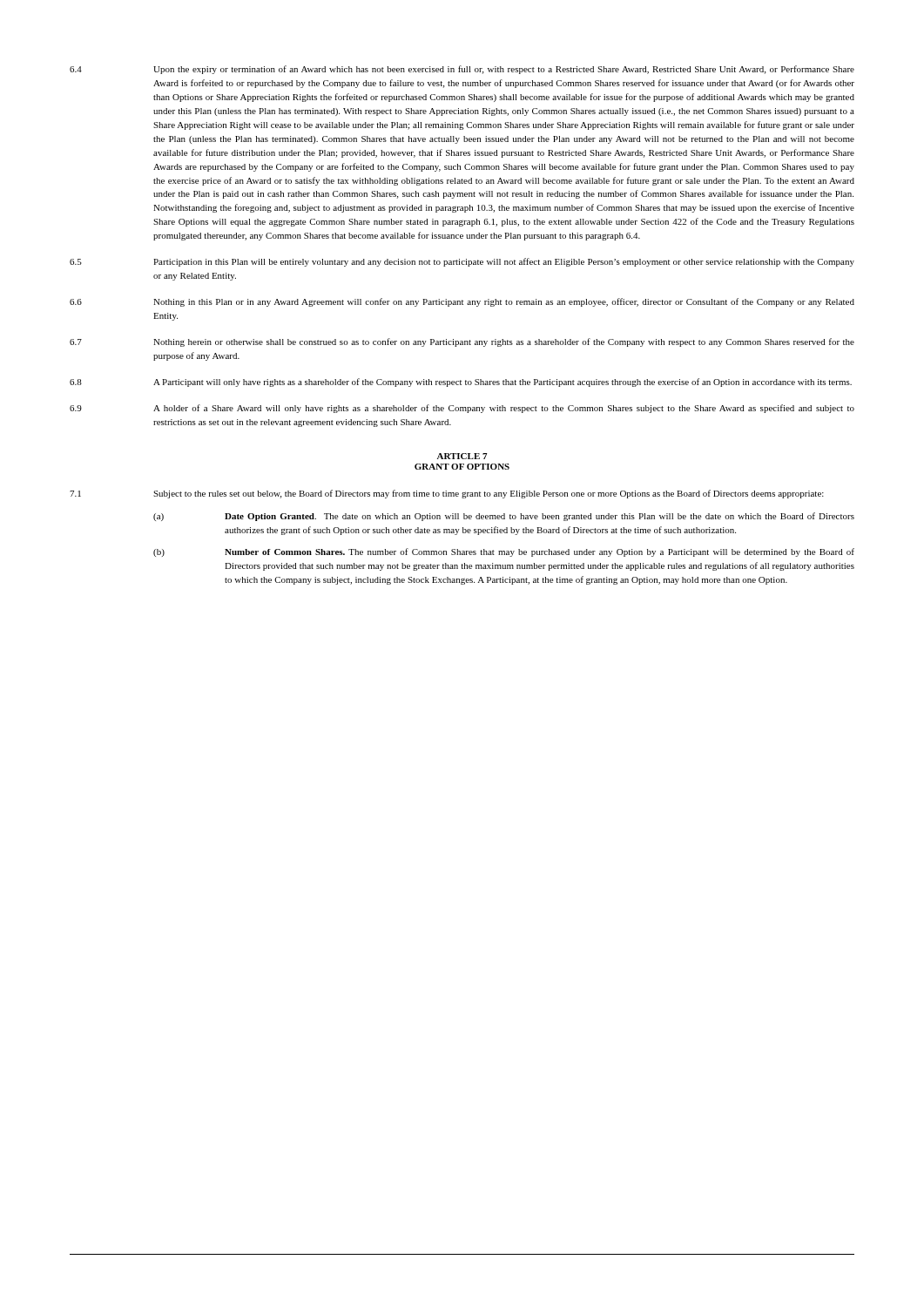The height and width of the screenshot is (1307, 924).
Task: Find the section header
Action: [x=462, y=461]
